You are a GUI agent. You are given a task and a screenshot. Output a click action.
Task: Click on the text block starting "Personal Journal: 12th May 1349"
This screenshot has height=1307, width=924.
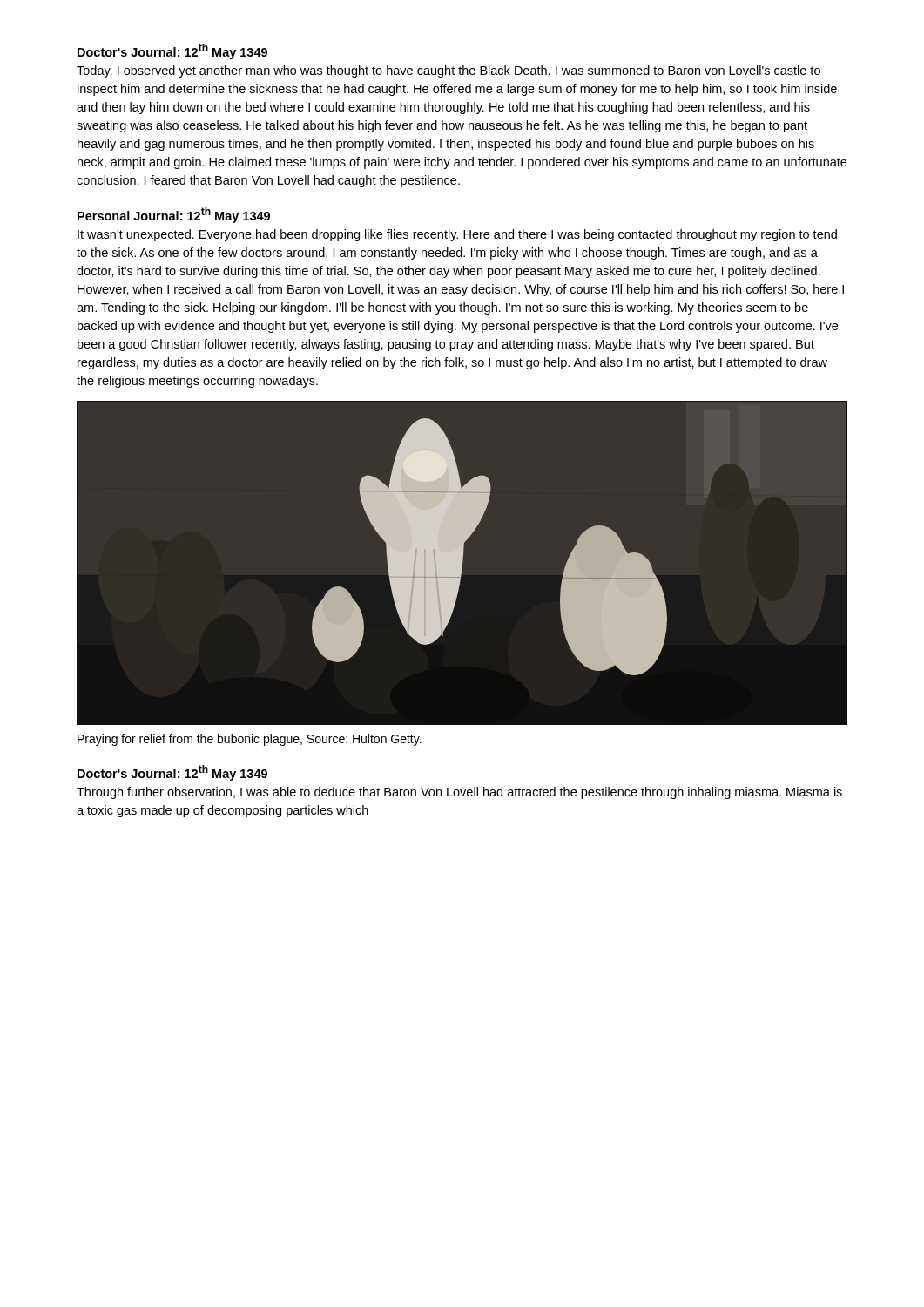coord(174,214)
